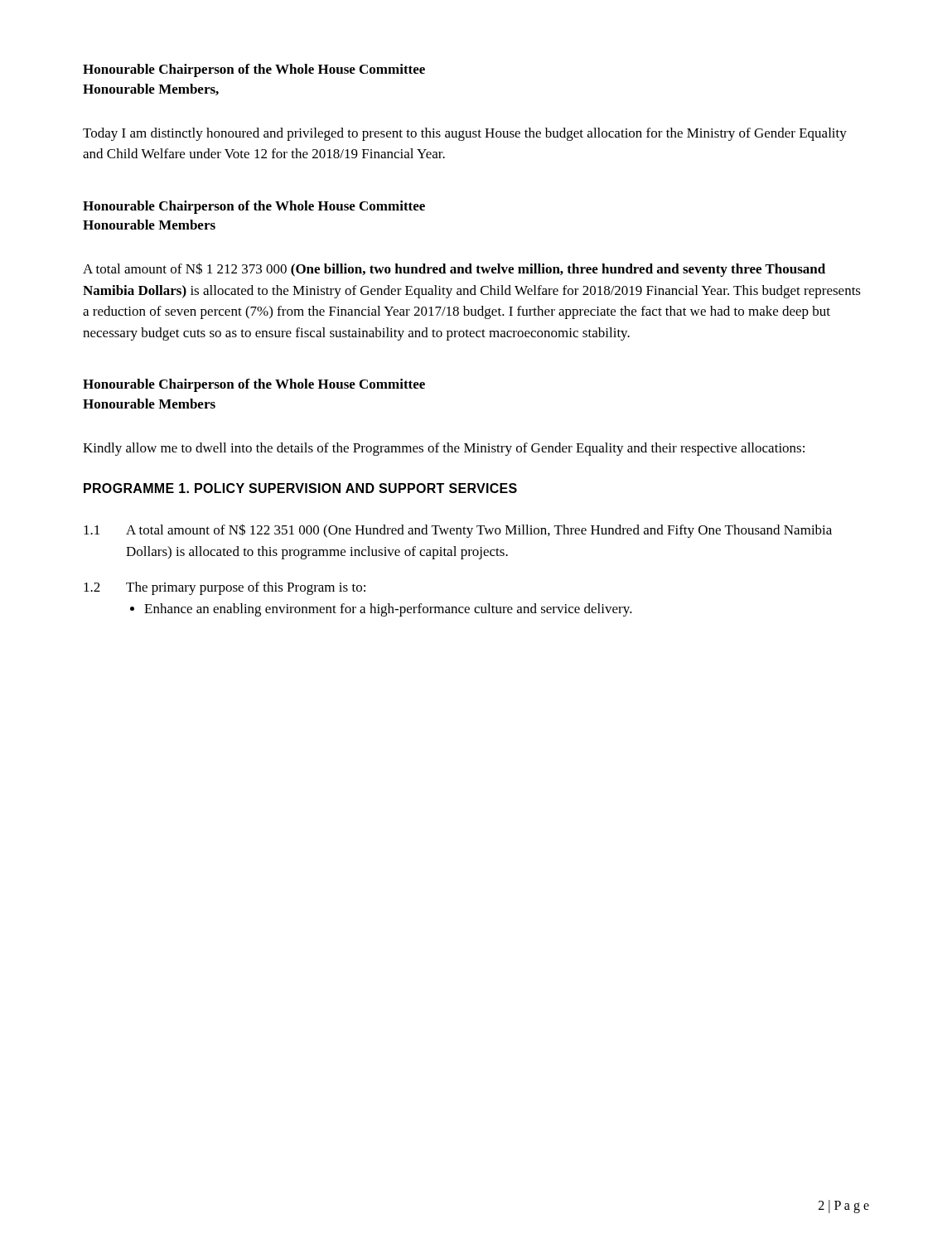Select the text block that reads "Kindly allow me to dwell into"
This screenshot has height=1243, width=952.
444,448
